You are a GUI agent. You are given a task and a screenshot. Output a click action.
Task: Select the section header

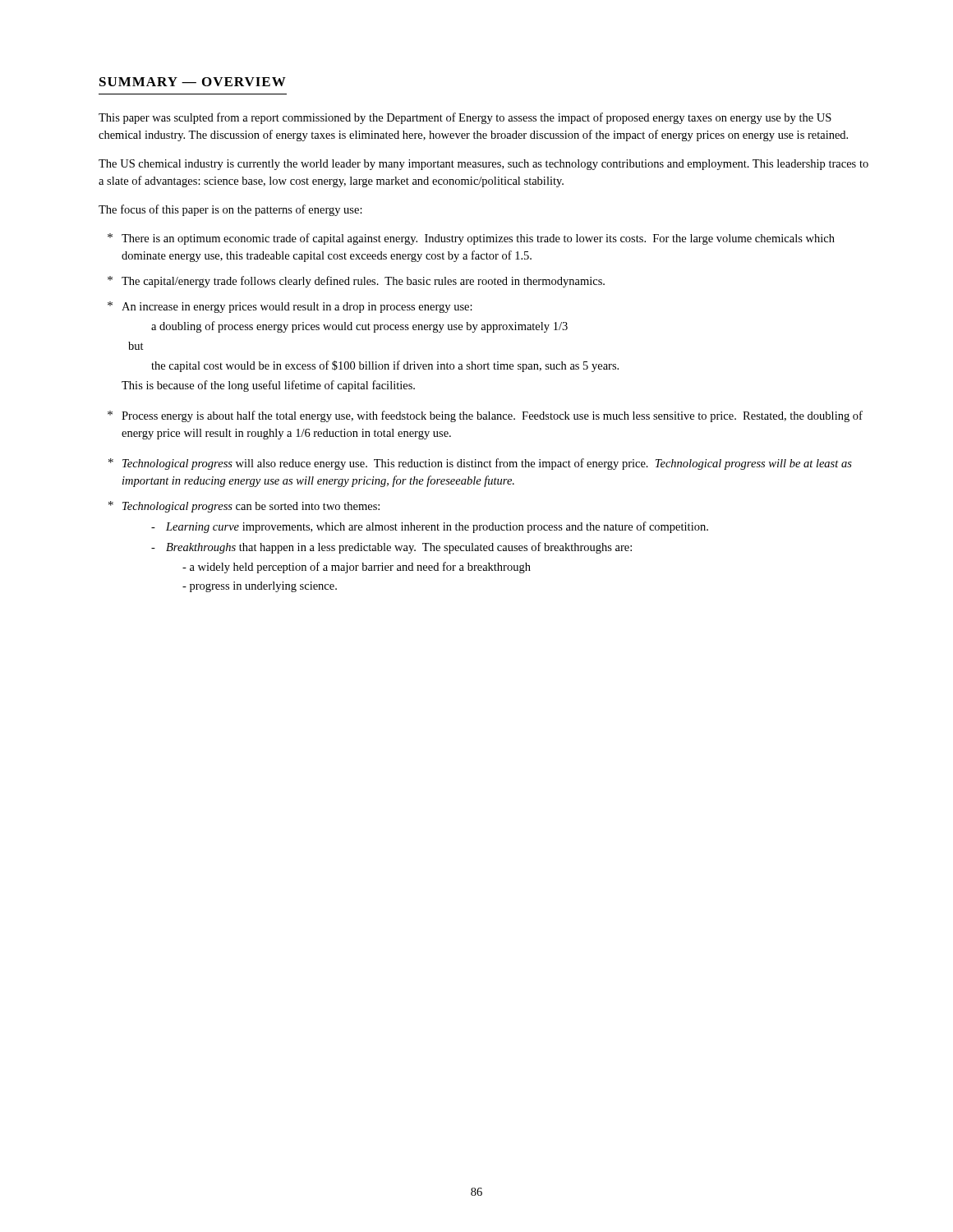pos(193,84)
